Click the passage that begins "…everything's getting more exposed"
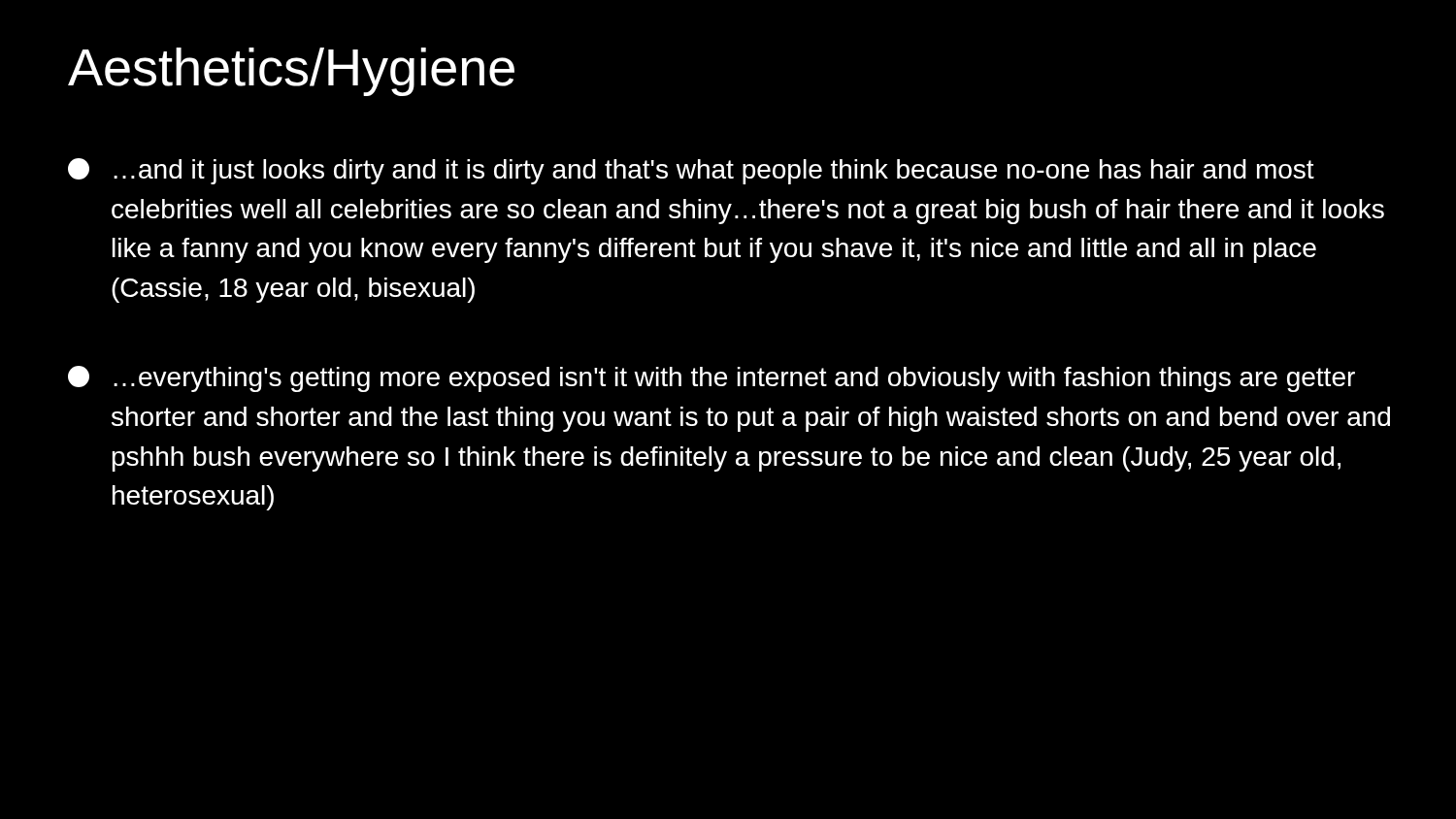This screenshot has height=819, width=1456. pos(733,437)
